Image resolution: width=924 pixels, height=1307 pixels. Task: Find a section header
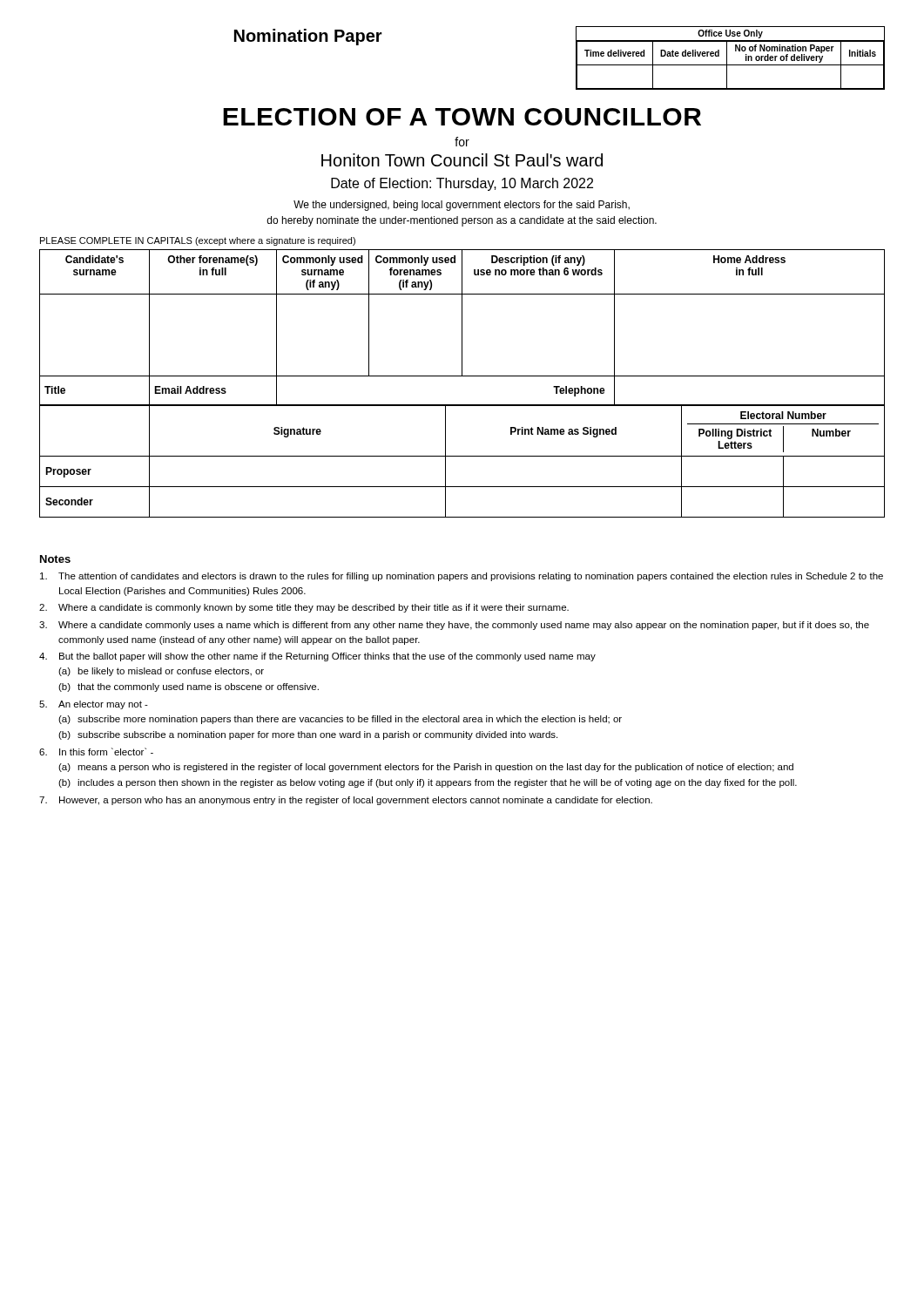[x=55, y=559]
